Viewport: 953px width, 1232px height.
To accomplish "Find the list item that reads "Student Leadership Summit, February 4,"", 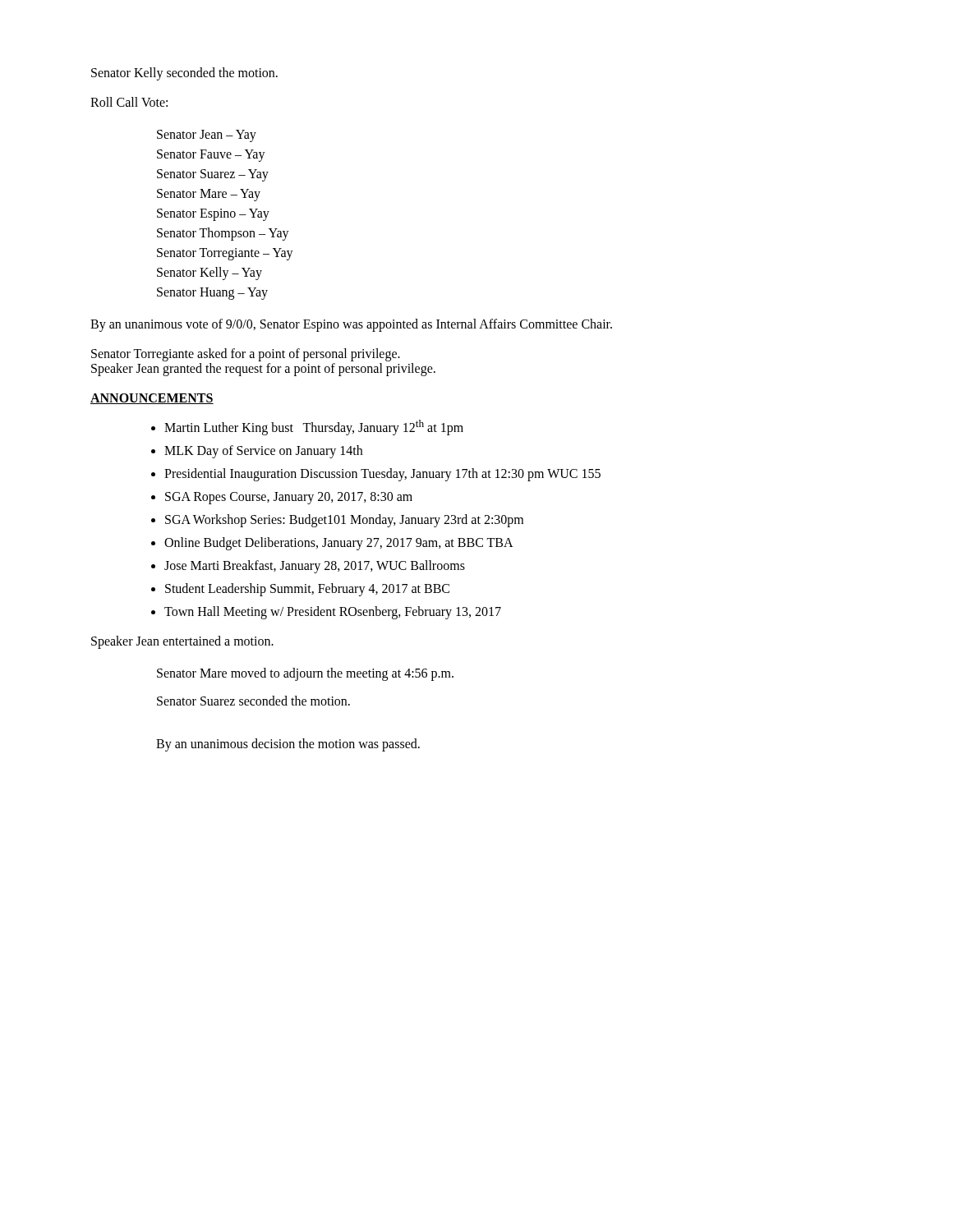I will [307, 589].
